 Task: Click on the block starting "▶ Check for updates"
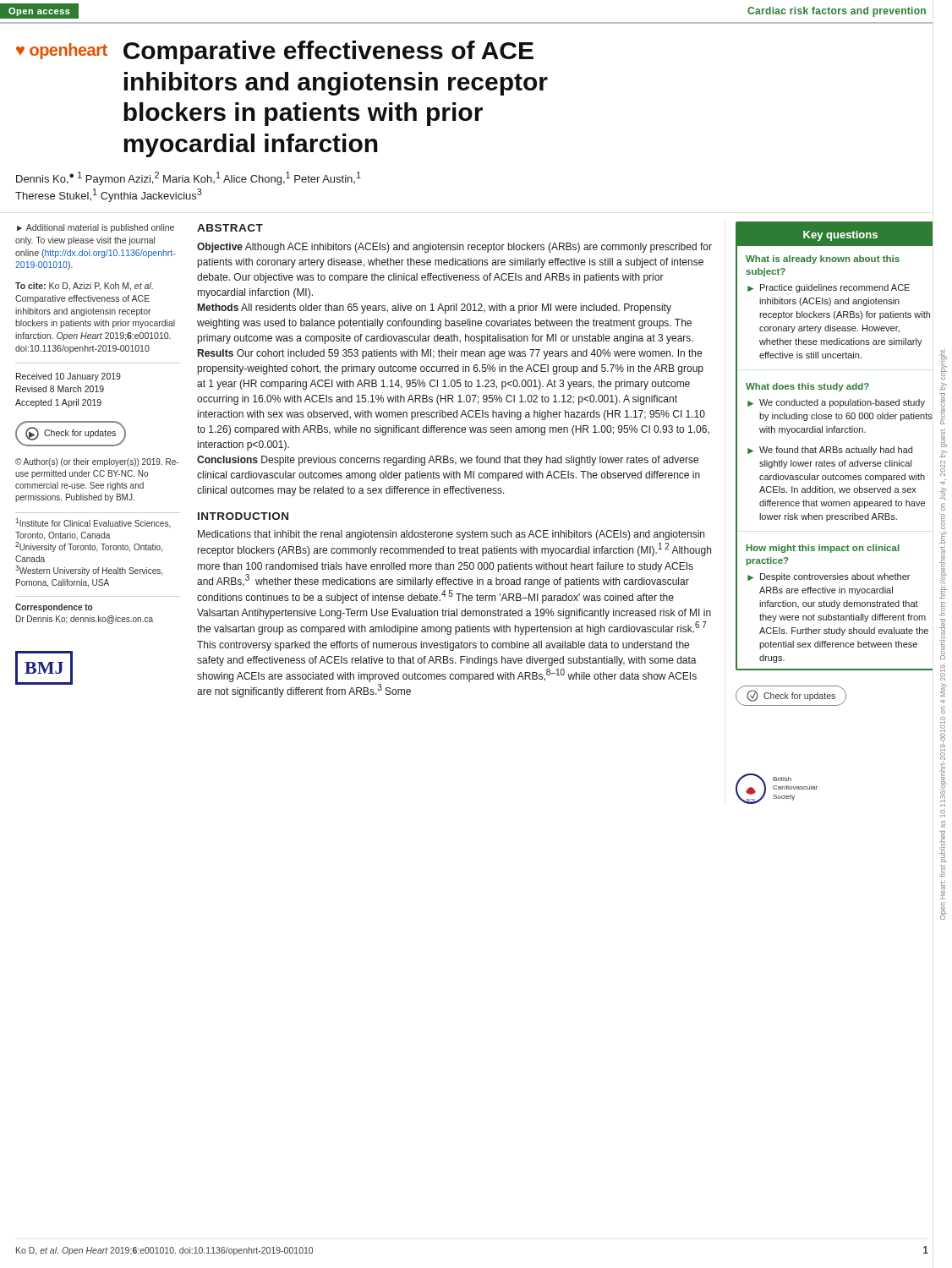[71, 434]
